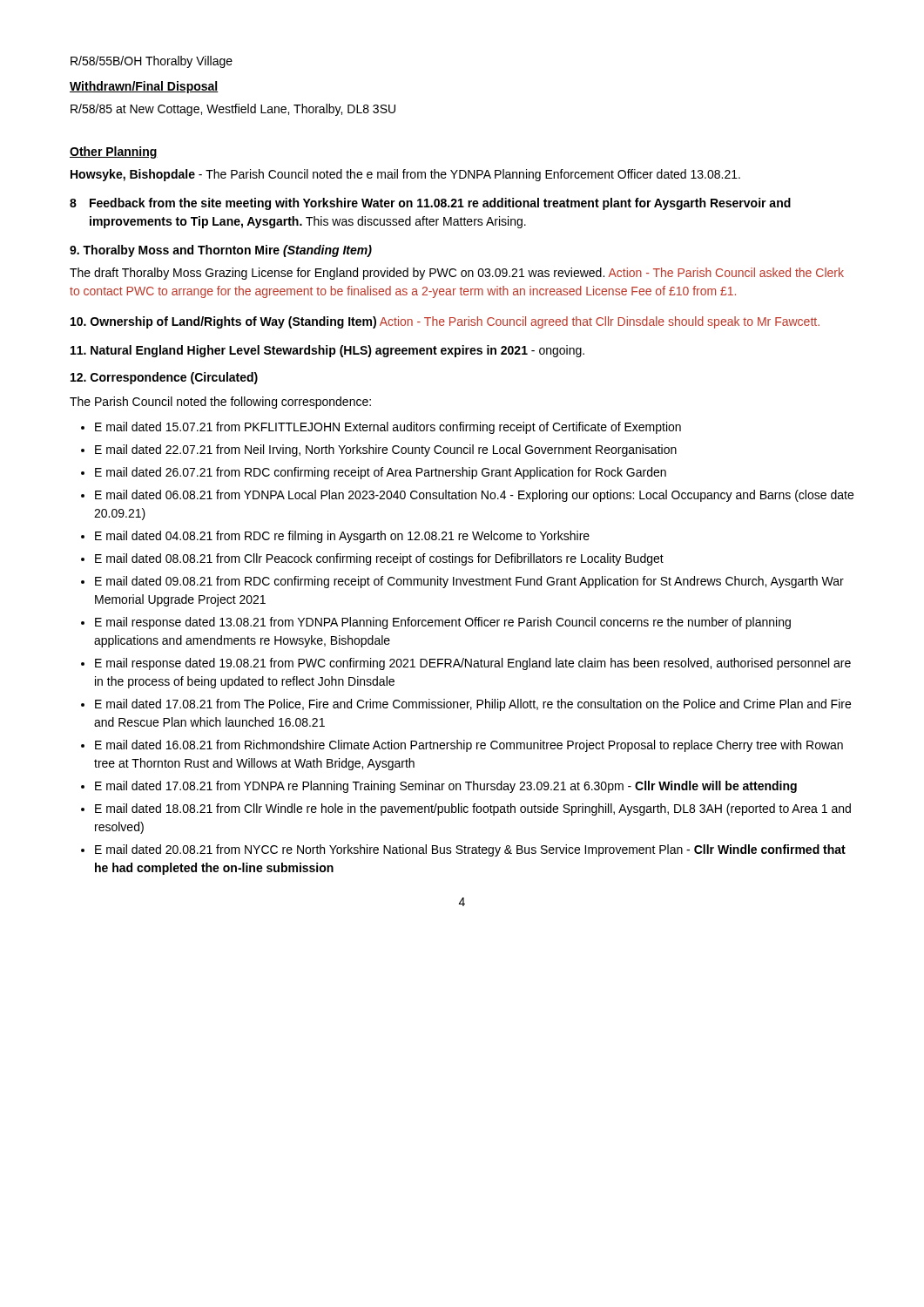924x1307 pixels.
Task: Navigate to the element starting "E mail dated 08.08.21 from Cllr Peacock"
Action: [x=379, y=559]
